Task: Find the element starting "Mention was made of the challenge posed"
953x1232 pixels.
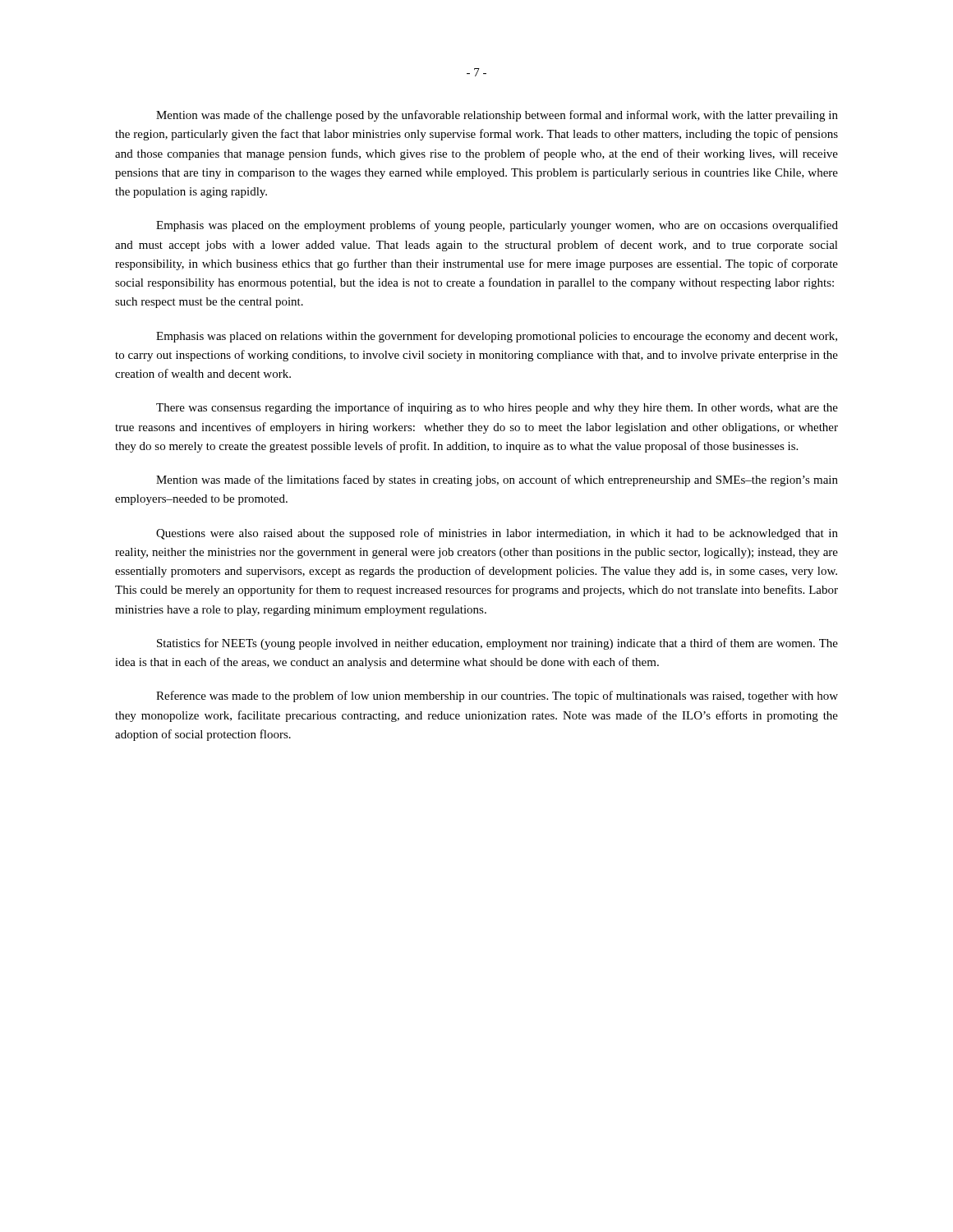Action: [476, 153]
